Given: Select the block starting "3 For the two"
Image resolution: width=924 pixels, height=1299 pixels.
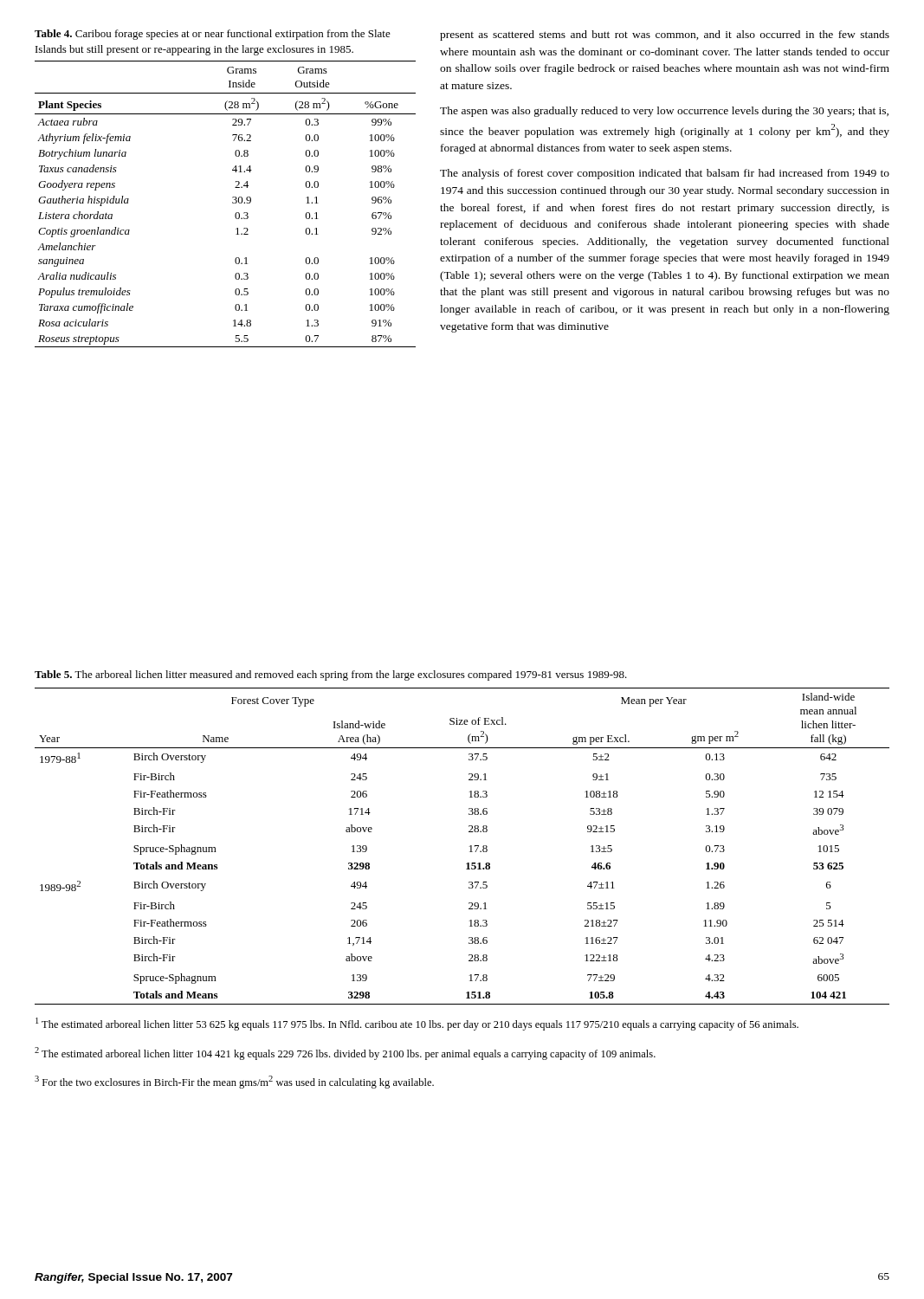Looking at the screenshot, I should coord(234,1082).
